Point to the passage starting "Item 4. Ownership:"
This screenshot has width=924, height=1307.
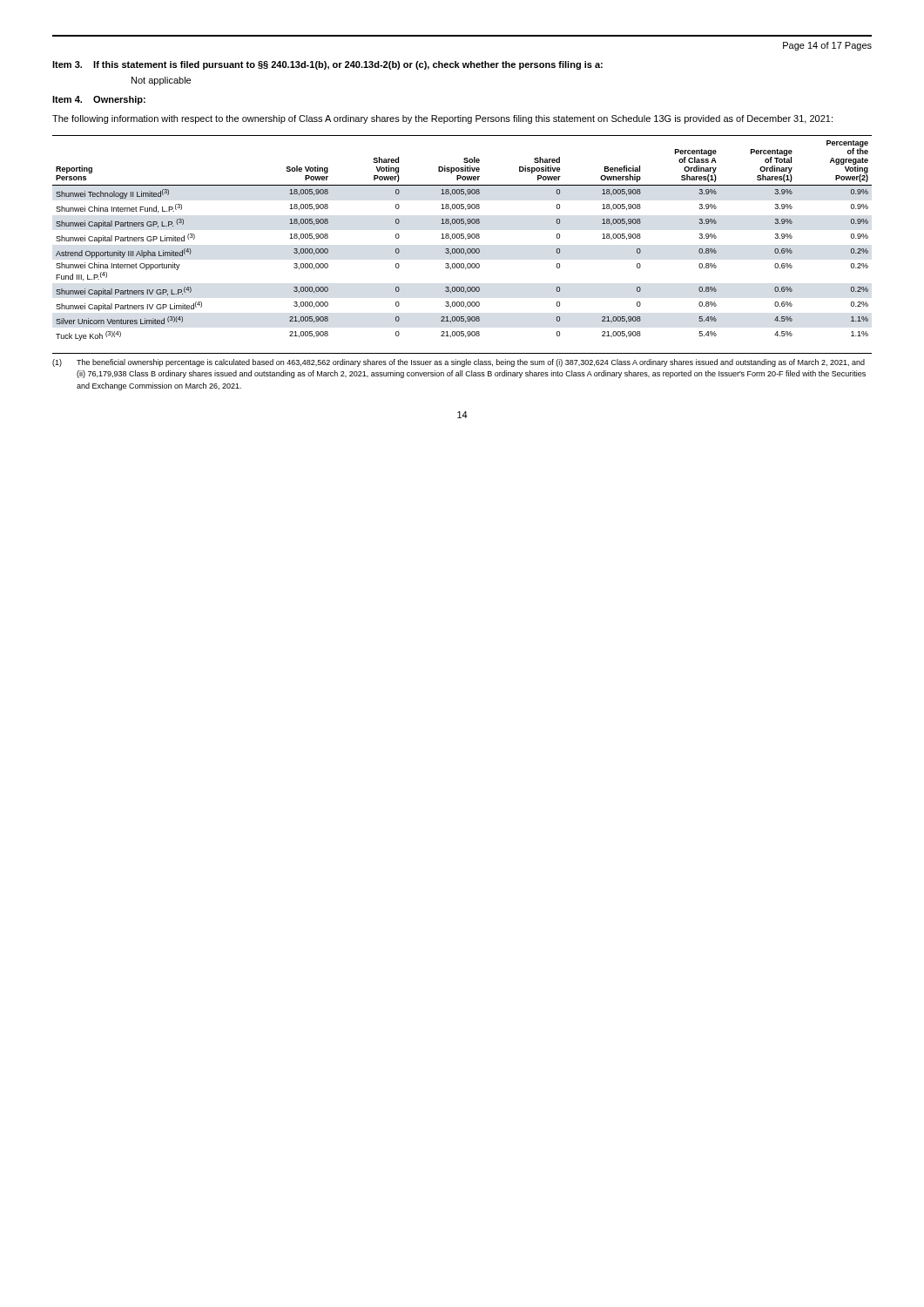click(99, 99)
